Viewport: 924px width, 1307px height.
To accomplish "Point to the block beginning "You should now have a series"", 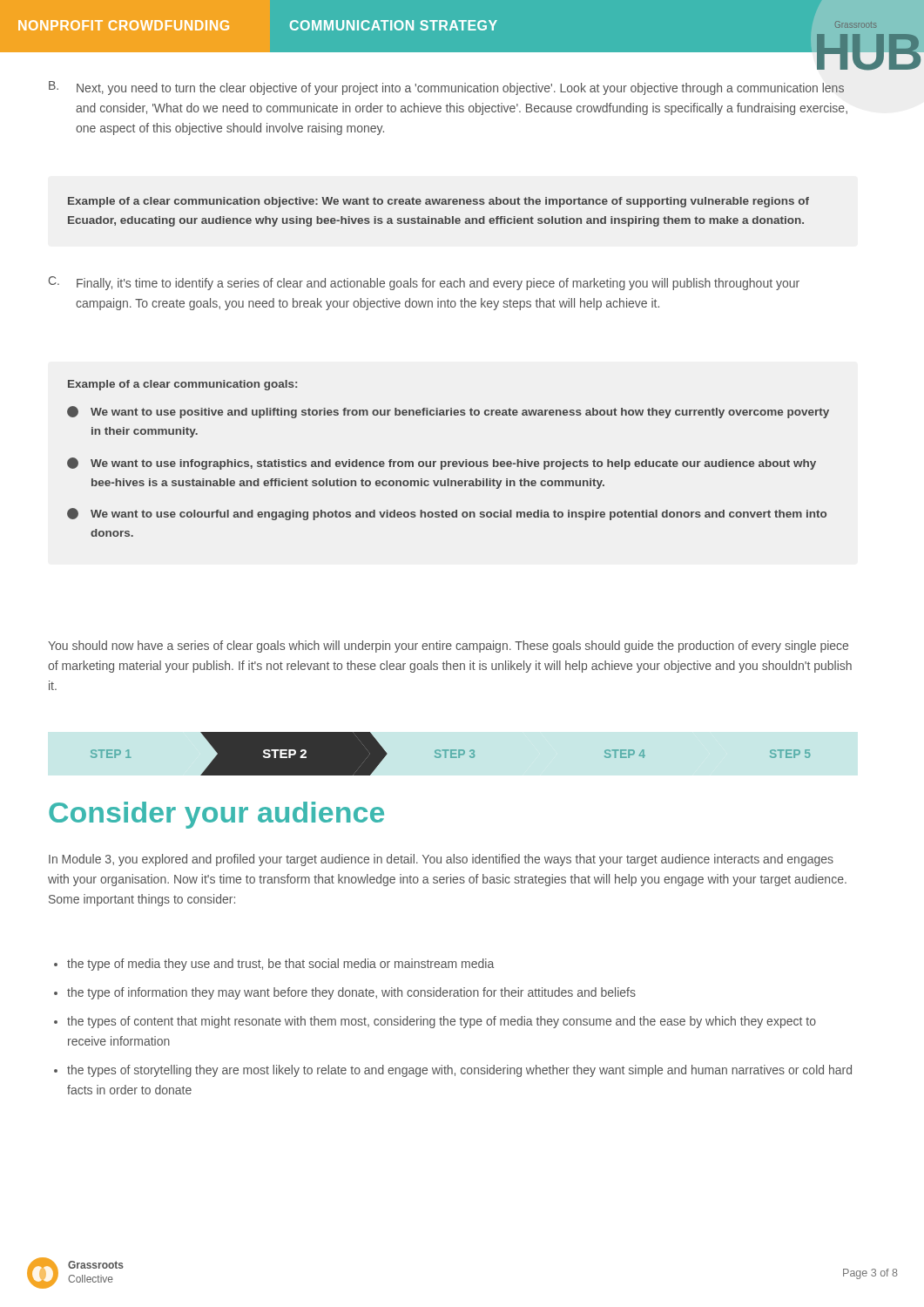I will pyautogui.click(x=450, y=666).
